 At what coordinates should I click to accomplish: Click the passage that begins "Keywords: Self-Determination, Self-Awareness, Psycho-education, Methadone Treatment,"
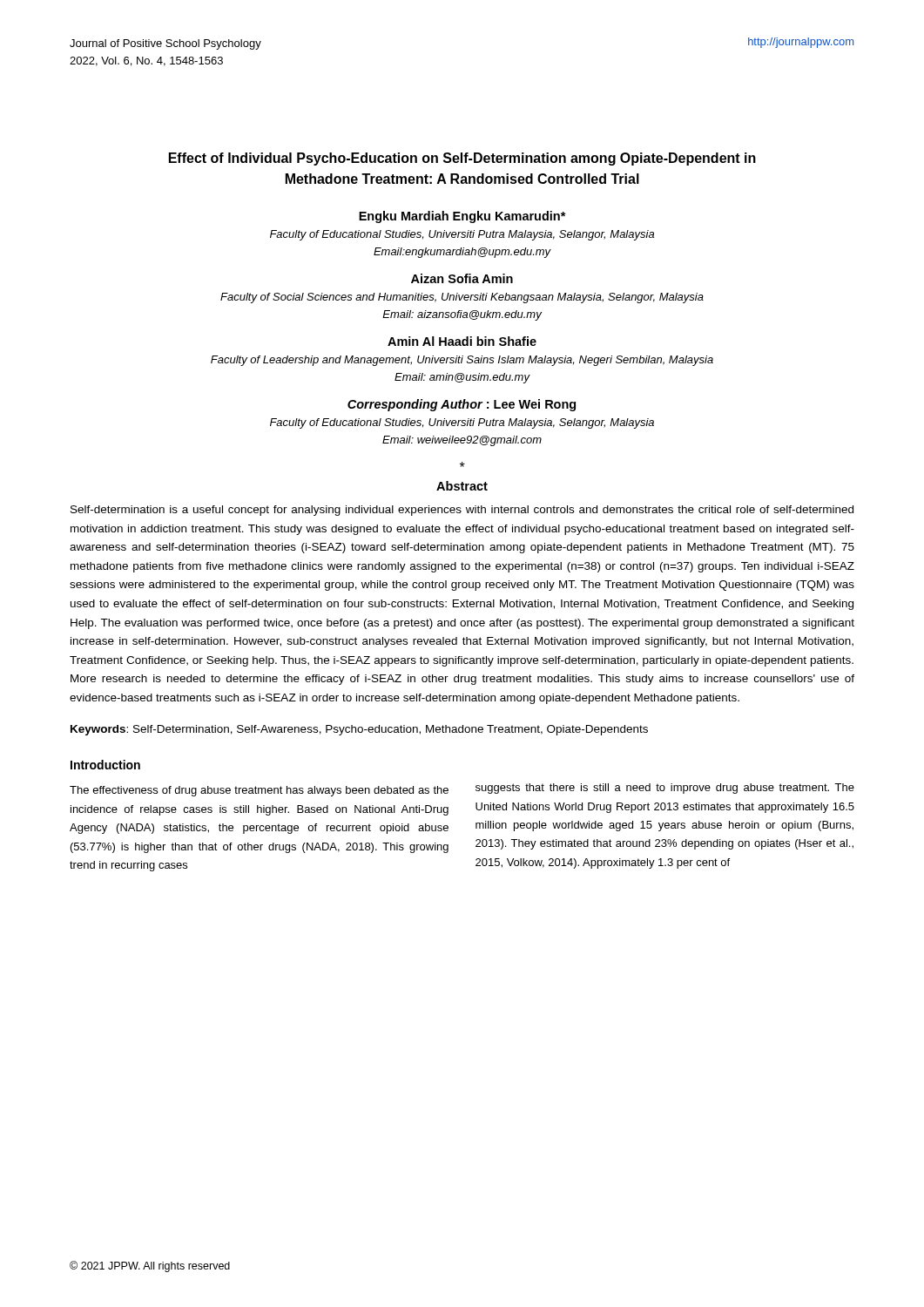tap(359, 729)
